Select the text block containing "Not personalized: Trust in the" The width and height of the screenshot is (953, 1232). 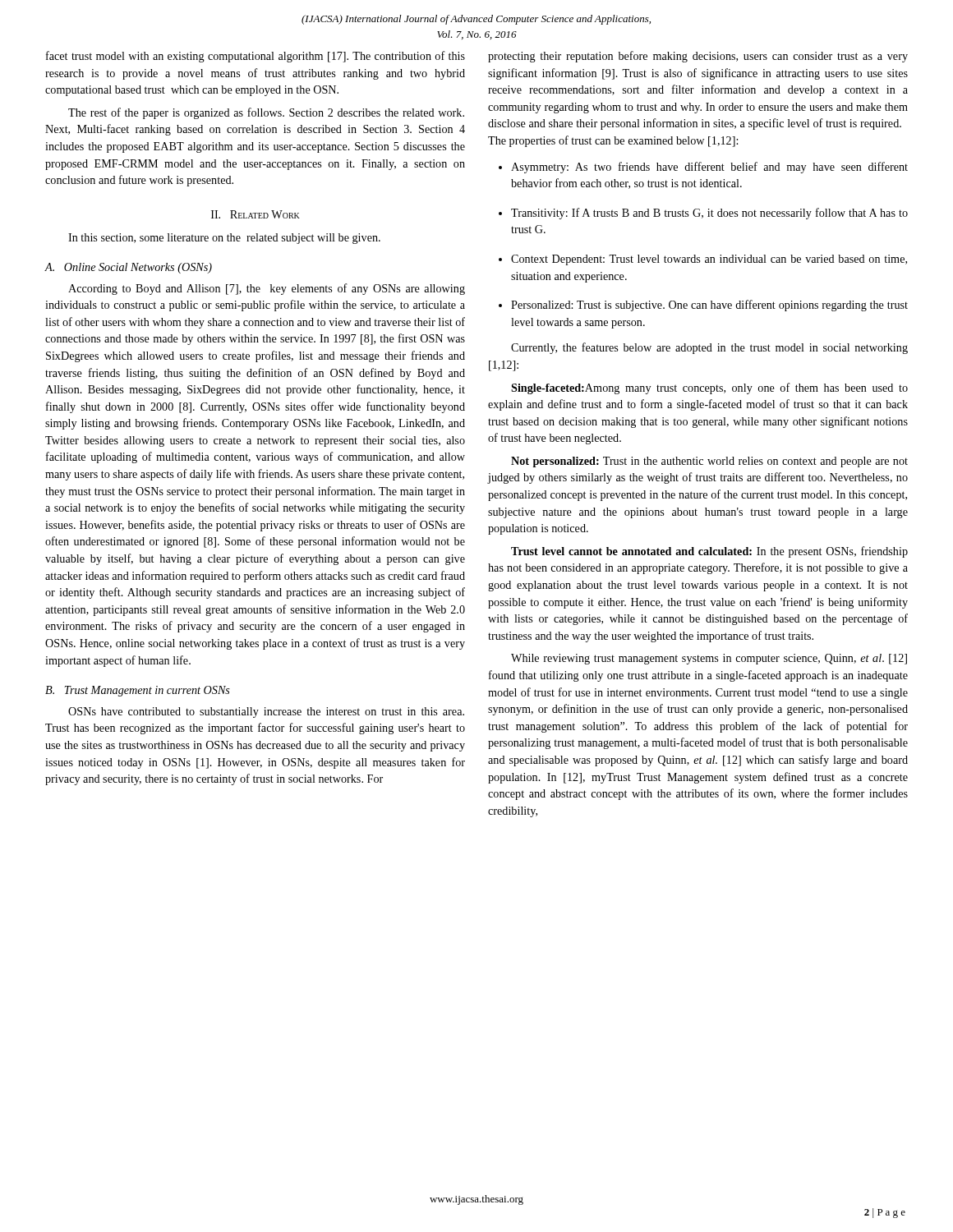tap(698, 495)
